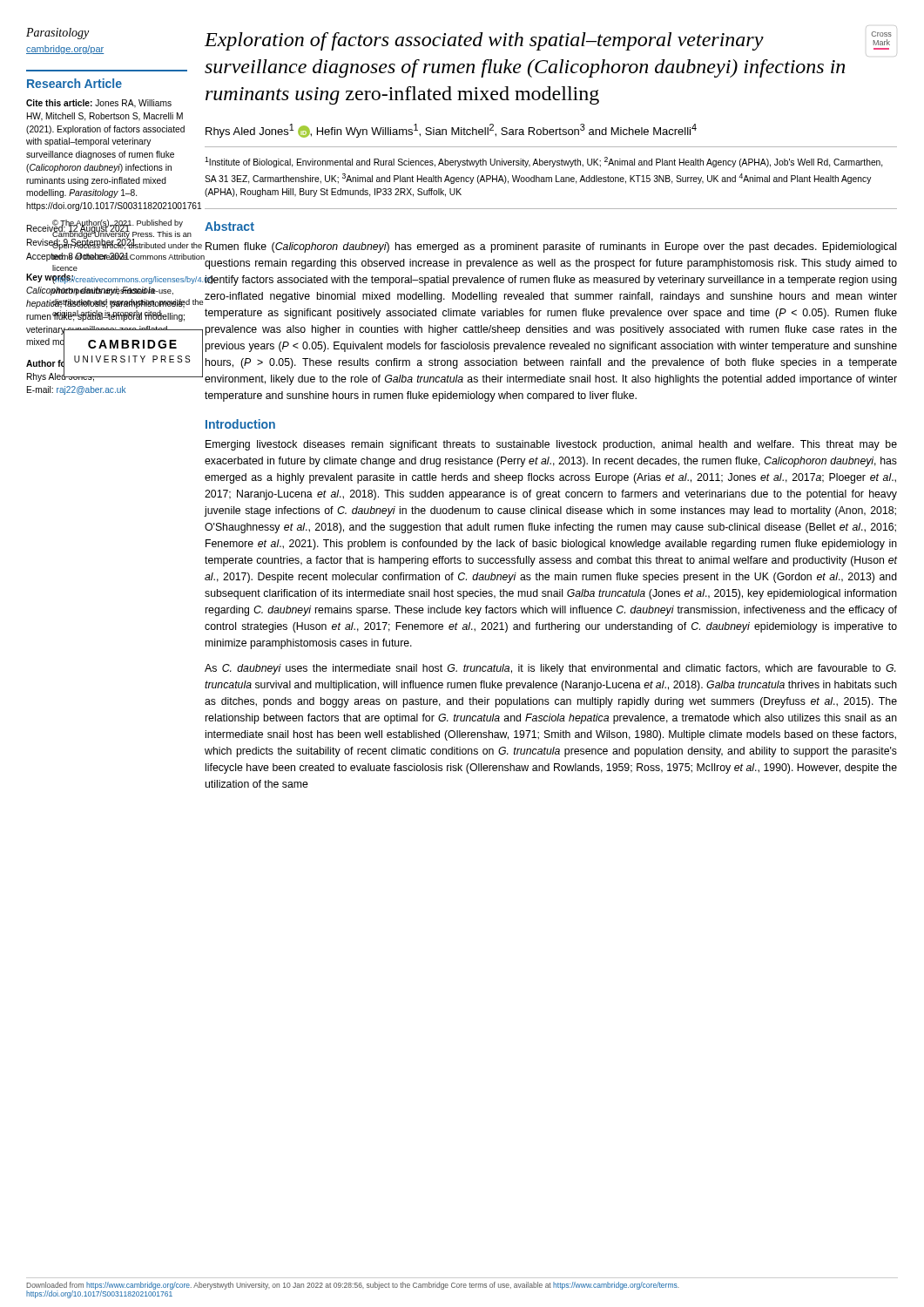Click on the logo
The width and height of the screenshot is (924, 1307).
tap(133, 354)
